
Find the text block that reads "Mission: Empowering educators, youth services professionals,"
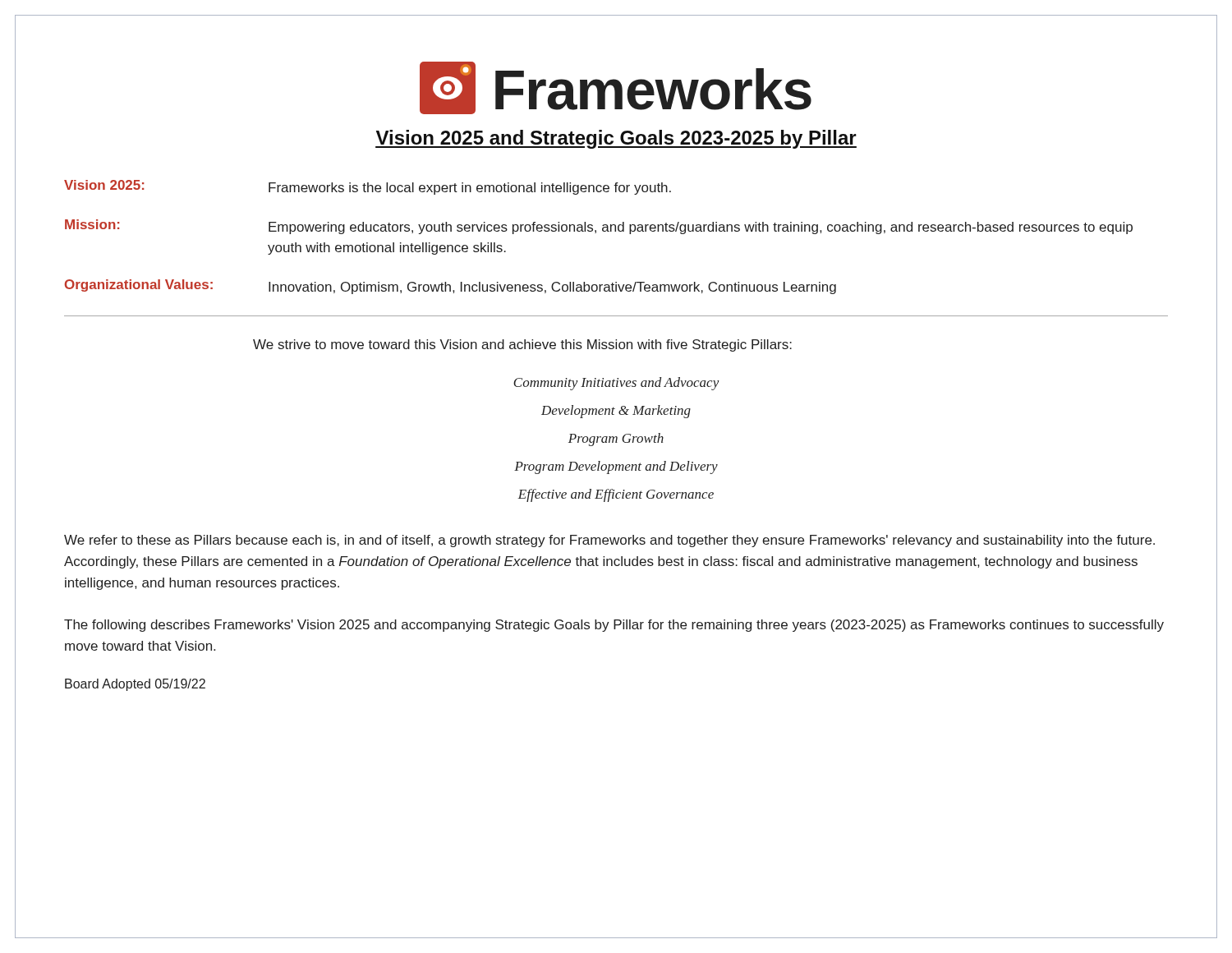point(616,237)
